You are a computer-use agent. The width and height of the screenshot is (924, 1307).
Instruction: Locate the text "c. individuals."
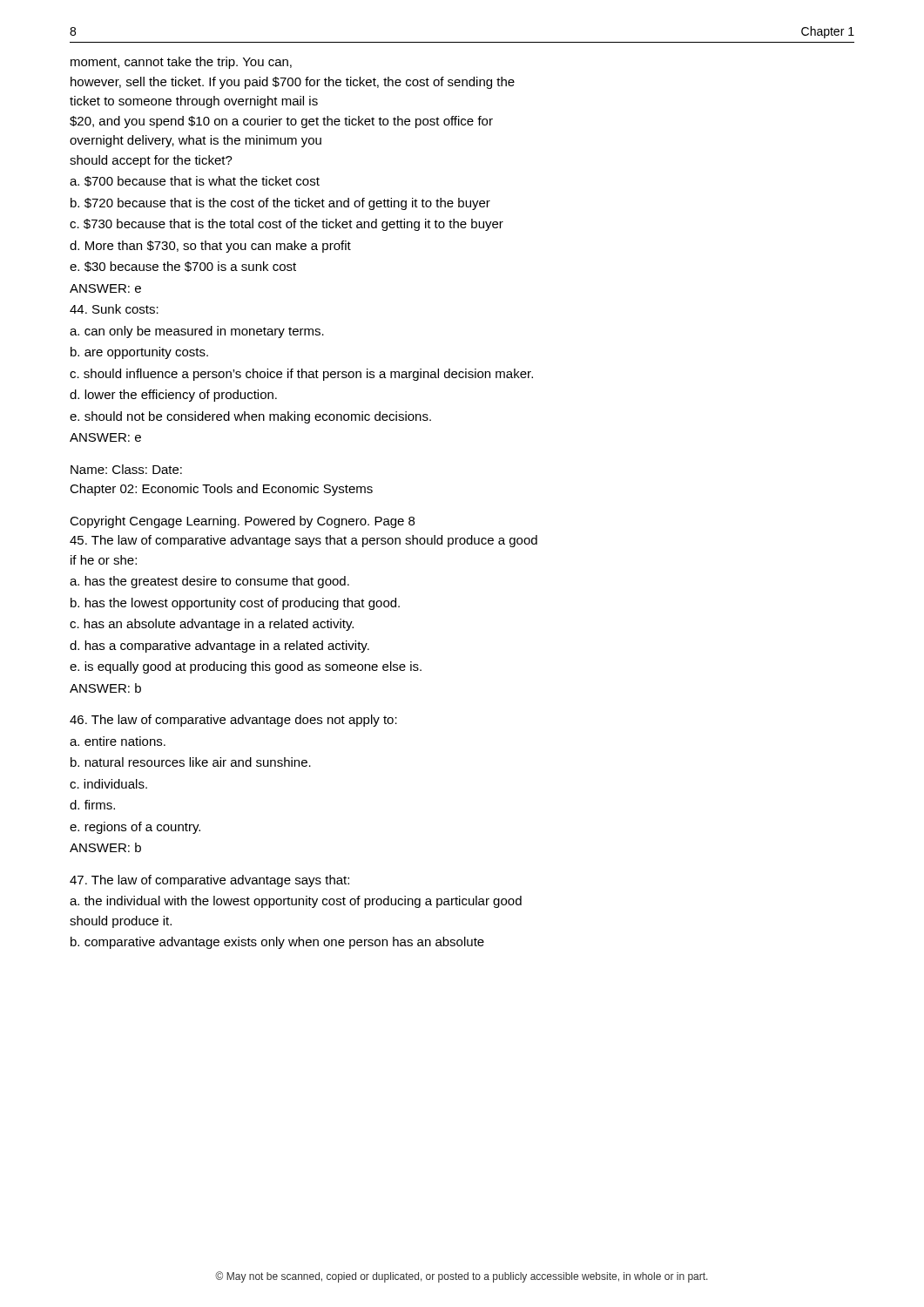109,783
